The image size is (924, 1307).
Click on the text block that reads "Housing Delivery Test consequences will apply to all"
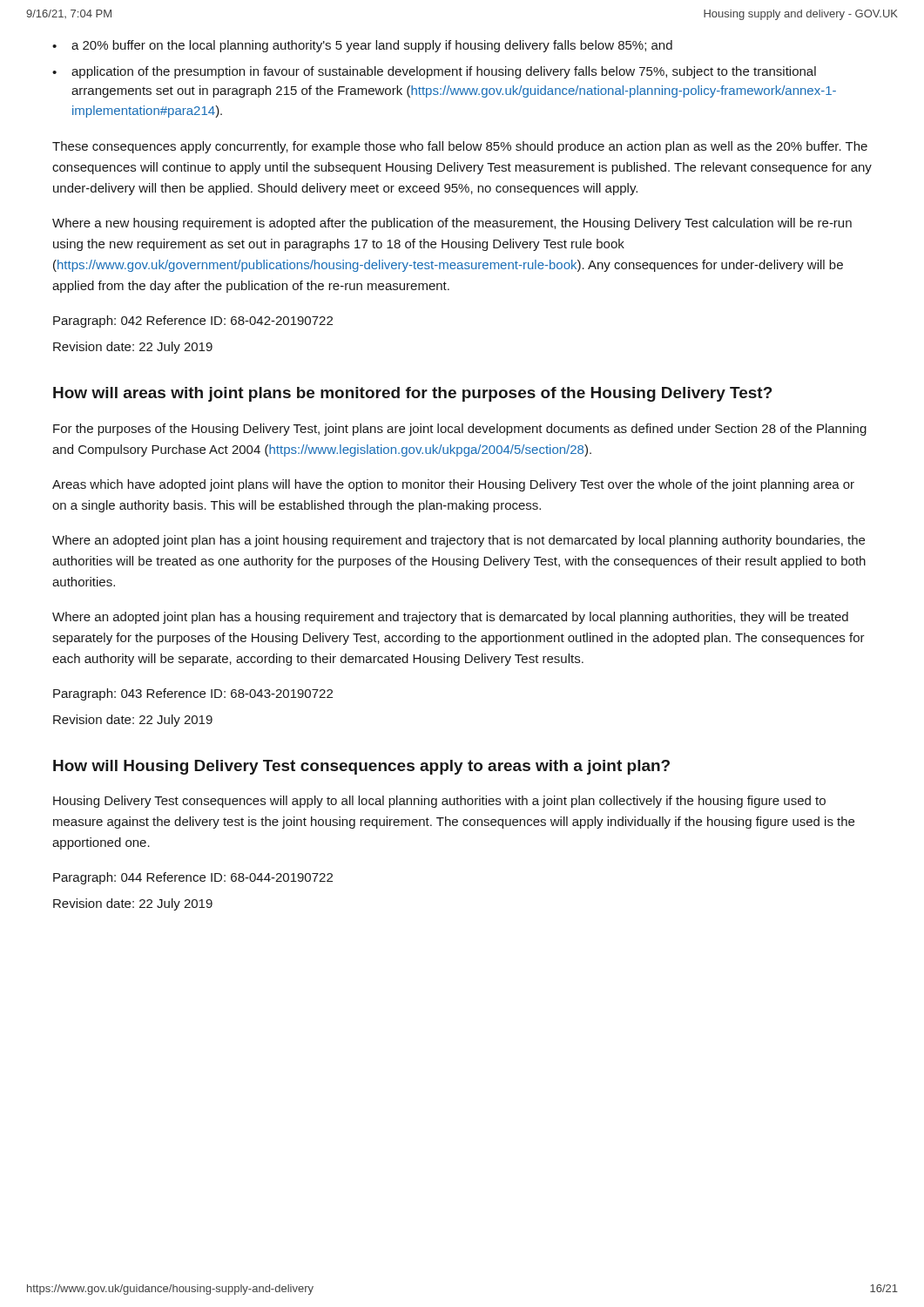(454, 822)
